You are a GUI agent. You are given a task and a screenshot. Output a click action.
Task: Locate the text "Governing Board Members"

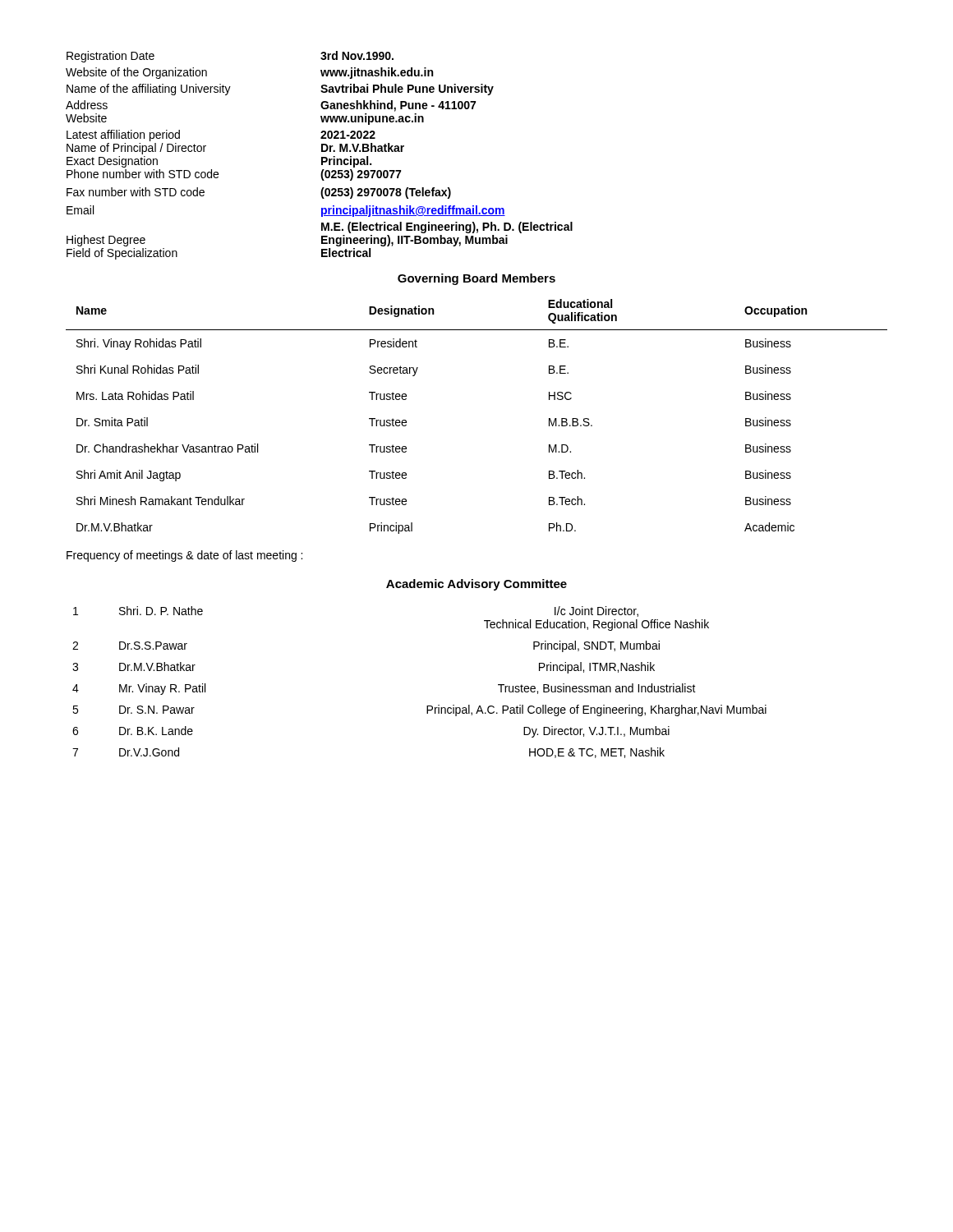[476, 278]
